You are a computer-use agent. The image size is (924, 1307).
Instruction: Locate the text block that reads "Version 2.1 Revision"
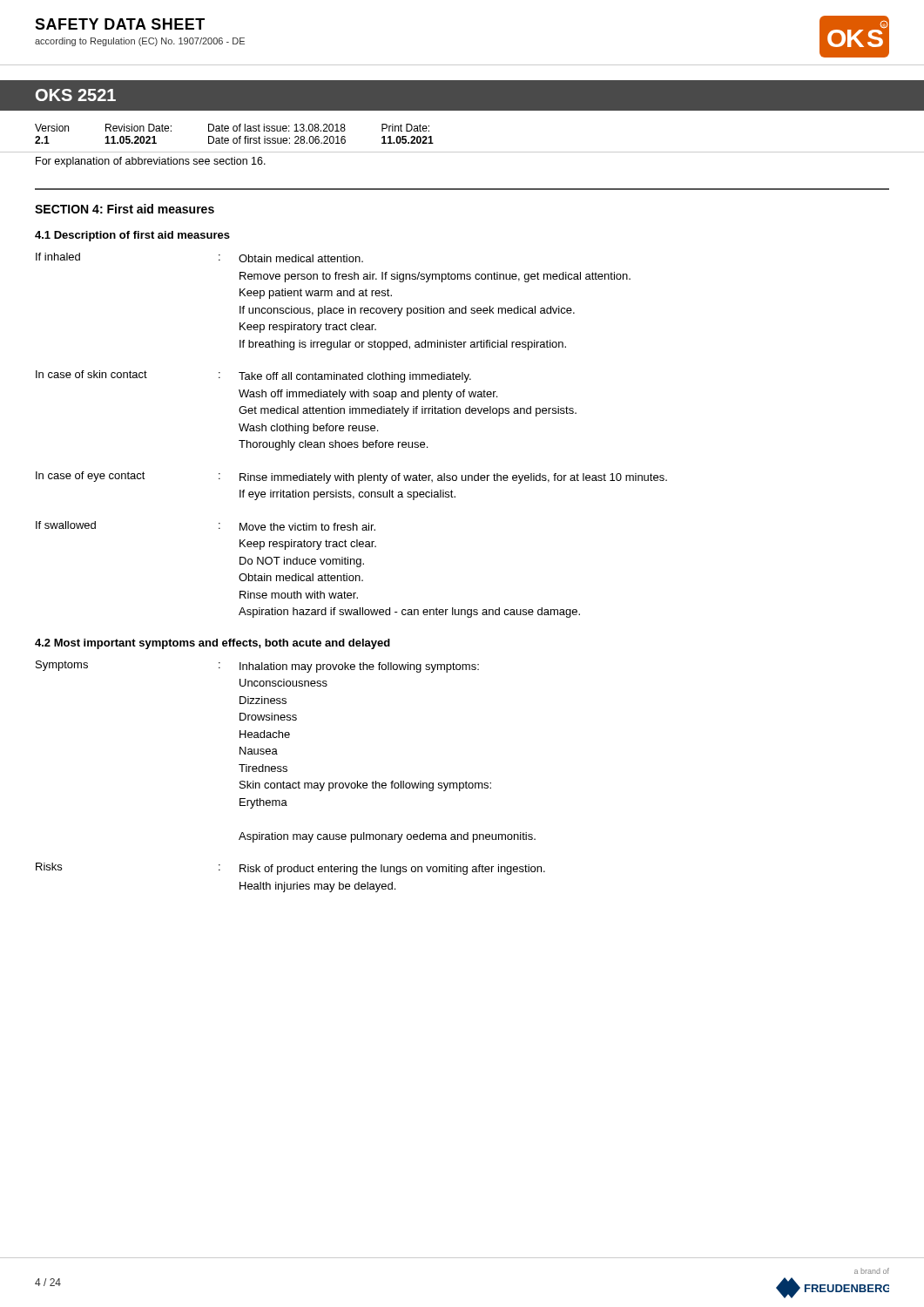tap(234, 134)
